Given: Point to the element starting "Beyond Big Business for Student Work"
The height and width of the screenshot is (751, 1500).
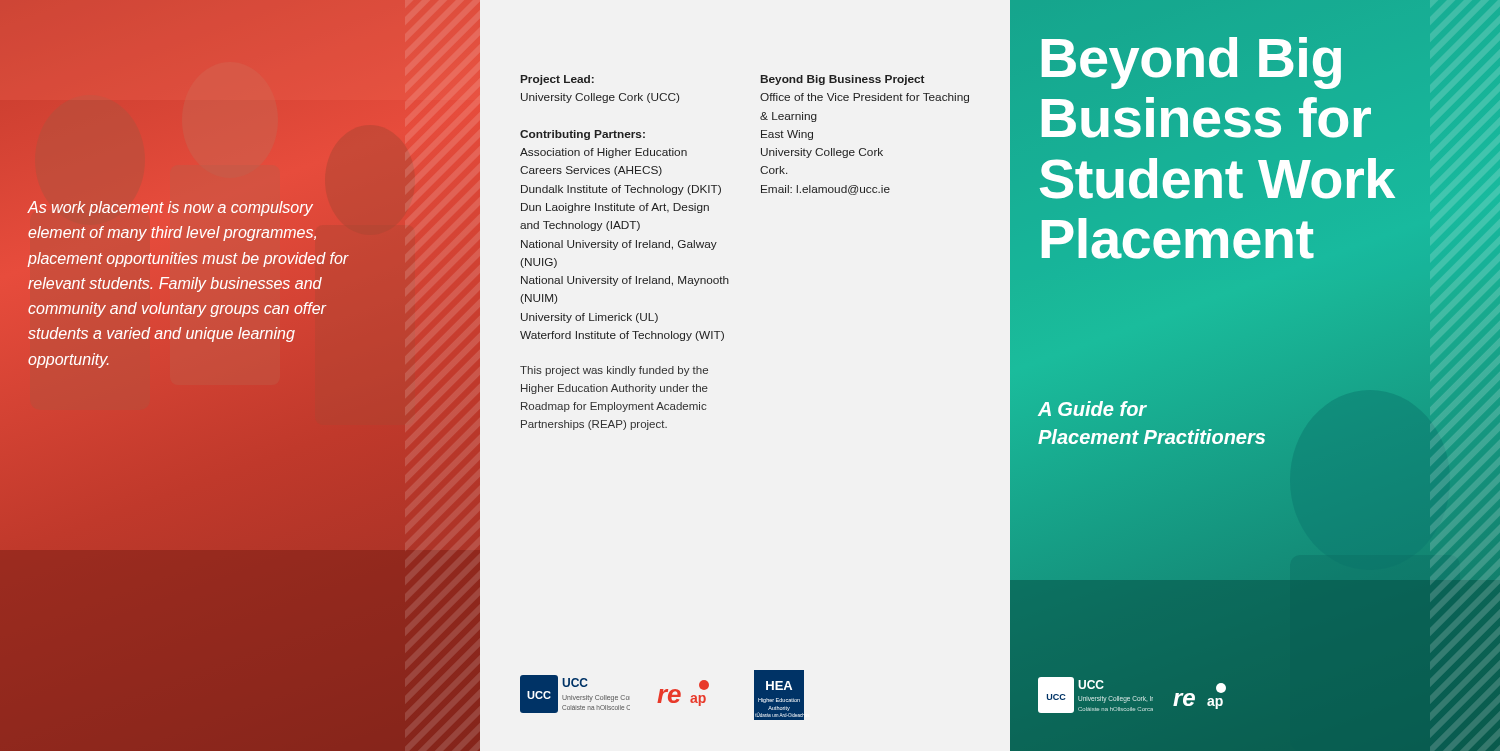Looking at the screenshot, I should point(1216,149).
